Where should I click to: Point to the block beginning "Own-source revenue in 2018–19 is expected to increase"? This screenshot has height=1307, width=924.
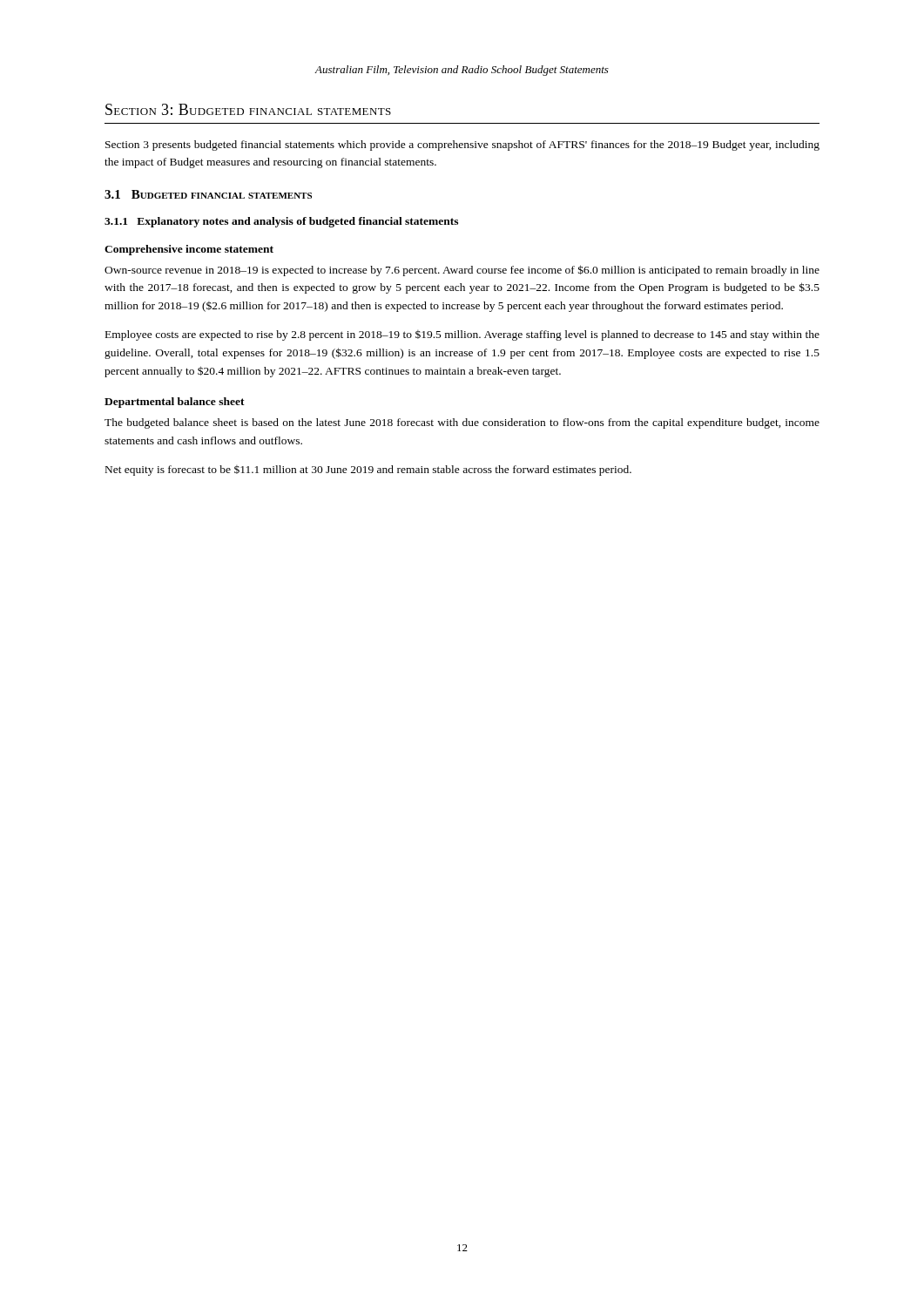click(462, 287)
